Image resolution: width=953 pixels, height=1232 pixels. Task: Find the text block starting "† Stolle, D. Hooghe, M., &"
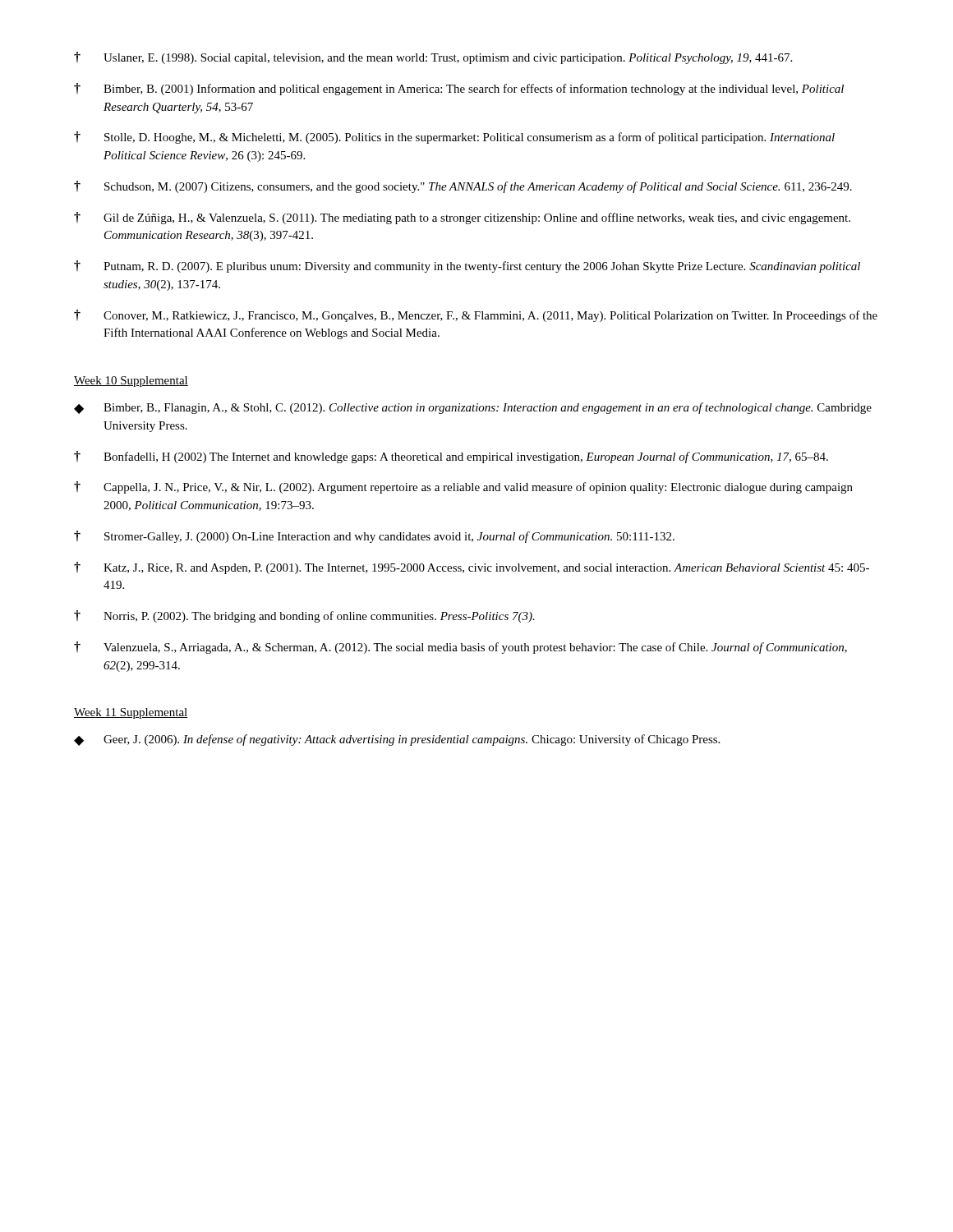(476, 147)
